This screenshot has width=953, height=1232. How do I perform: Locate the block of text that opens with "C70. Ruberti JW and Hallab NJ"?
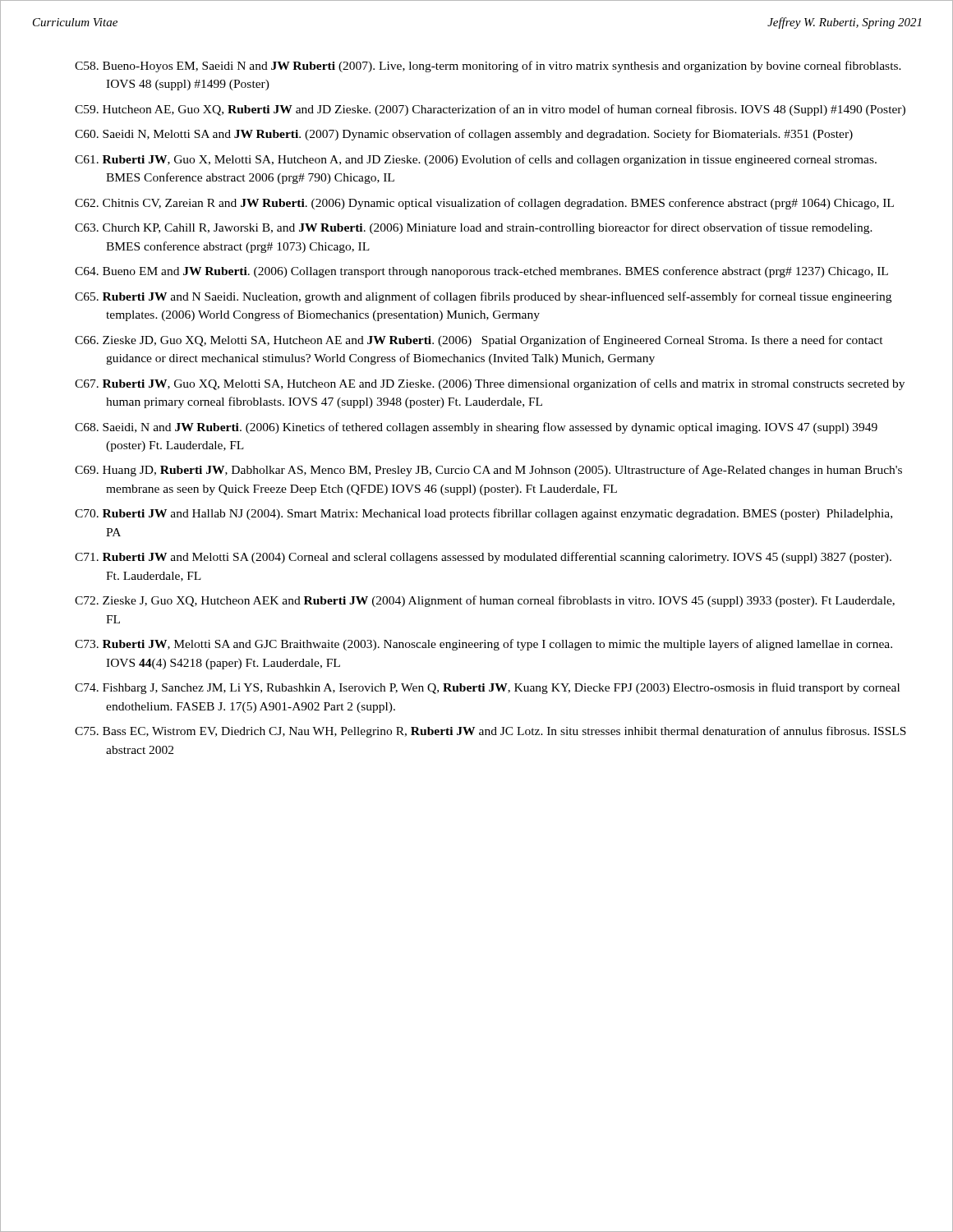coord(484,522)
